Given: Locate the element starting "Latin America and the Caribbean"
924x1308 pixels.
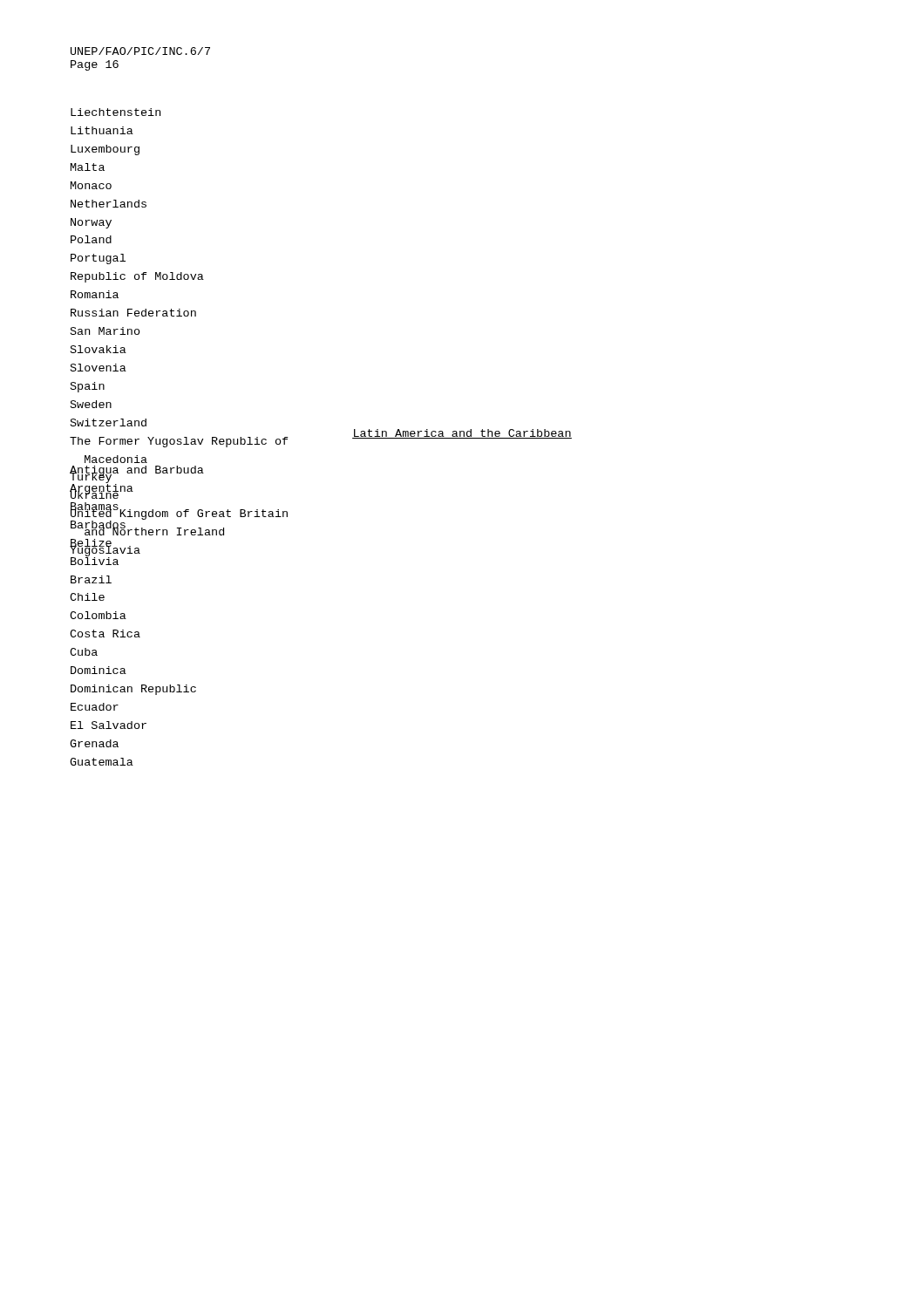Looking at the screenshot, I should 462,434.
